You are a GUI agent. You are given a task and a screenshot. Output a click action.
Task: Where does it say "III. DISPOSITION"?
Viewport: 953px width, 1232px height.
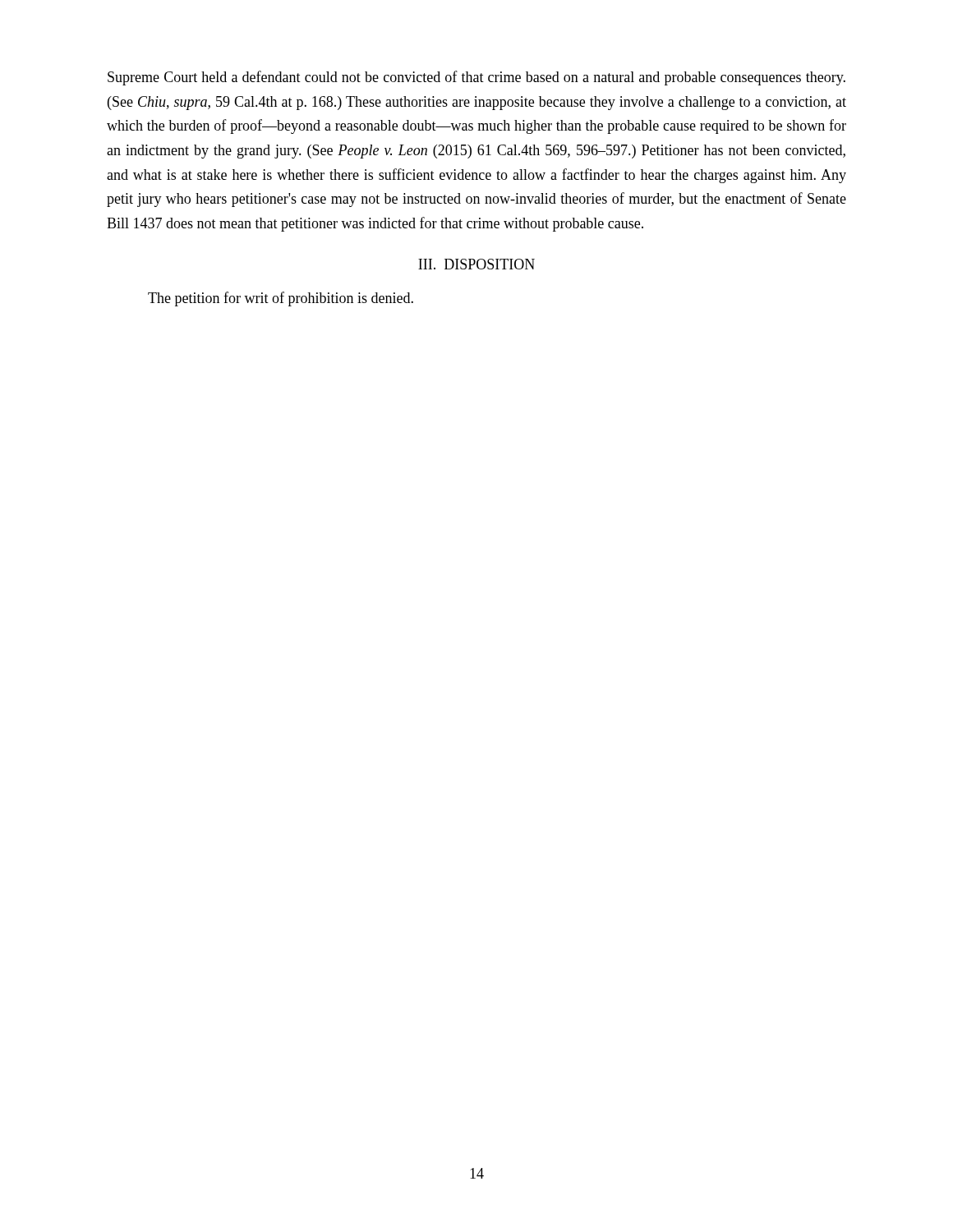click(x=476, y=264)
